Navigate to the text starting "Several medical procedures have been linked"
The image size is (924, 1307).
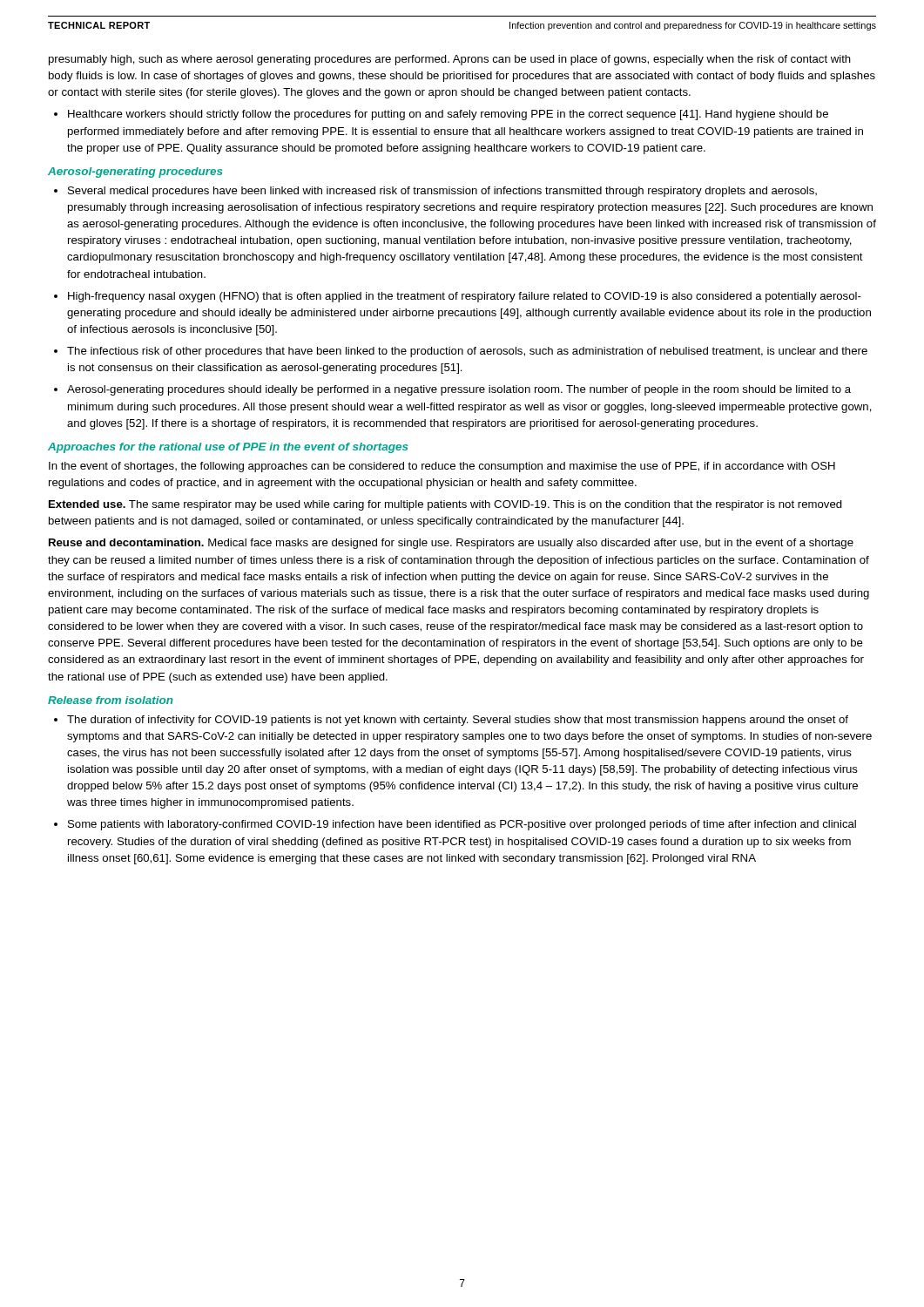[462, 232]
